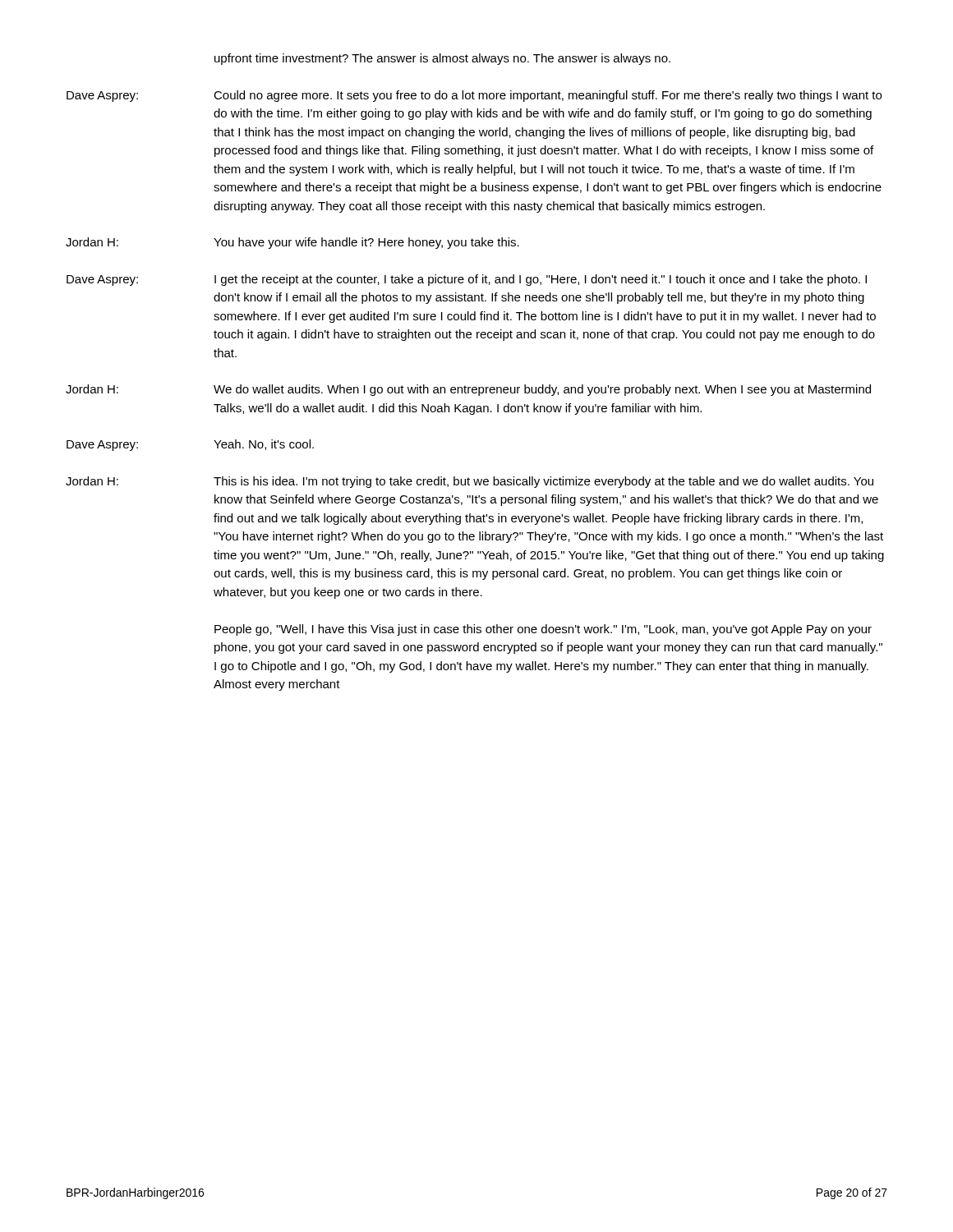Point to the text block starting "Dave Asprey: I get the receipt"
This screenshot has height=1232, width=953.
tap(476, 316)
